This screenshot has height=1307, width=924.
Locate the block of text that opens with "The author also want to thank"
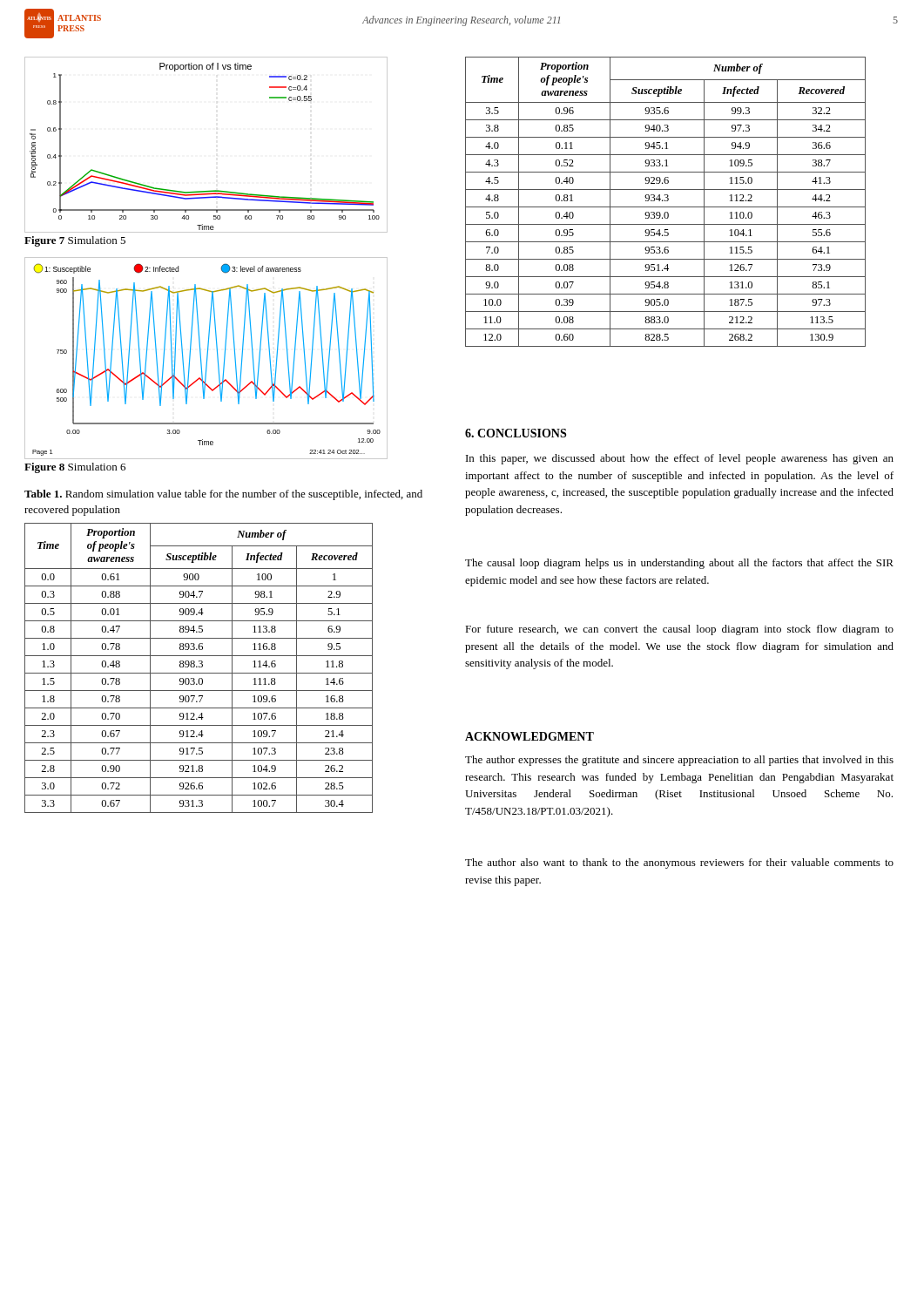click(679, 871)
